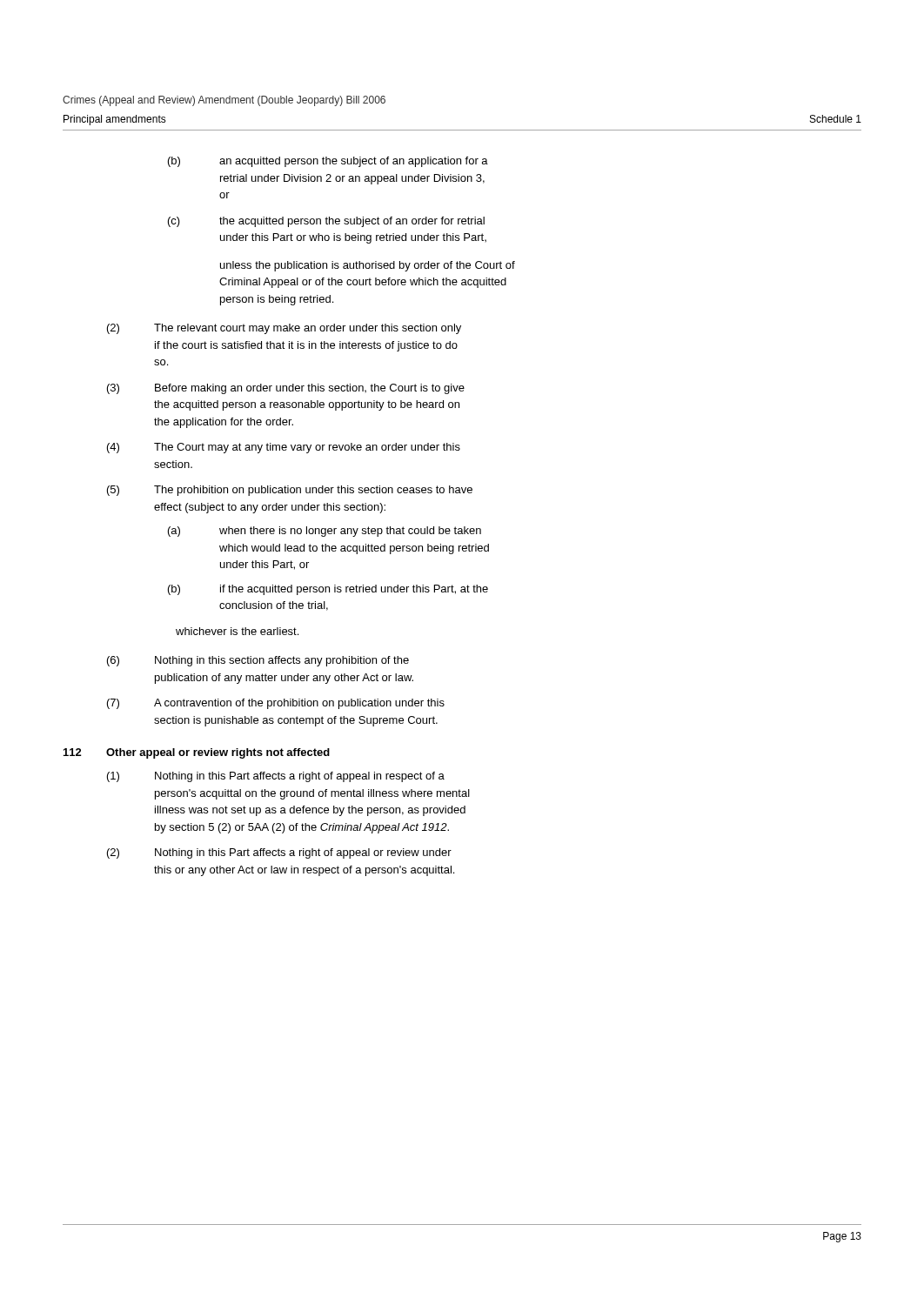Locate the passage starting "(7) A contravention of"
Image resolution: width=924 pixels, height=1305 pixels.
pyautogui.click(x=276, y=704)
